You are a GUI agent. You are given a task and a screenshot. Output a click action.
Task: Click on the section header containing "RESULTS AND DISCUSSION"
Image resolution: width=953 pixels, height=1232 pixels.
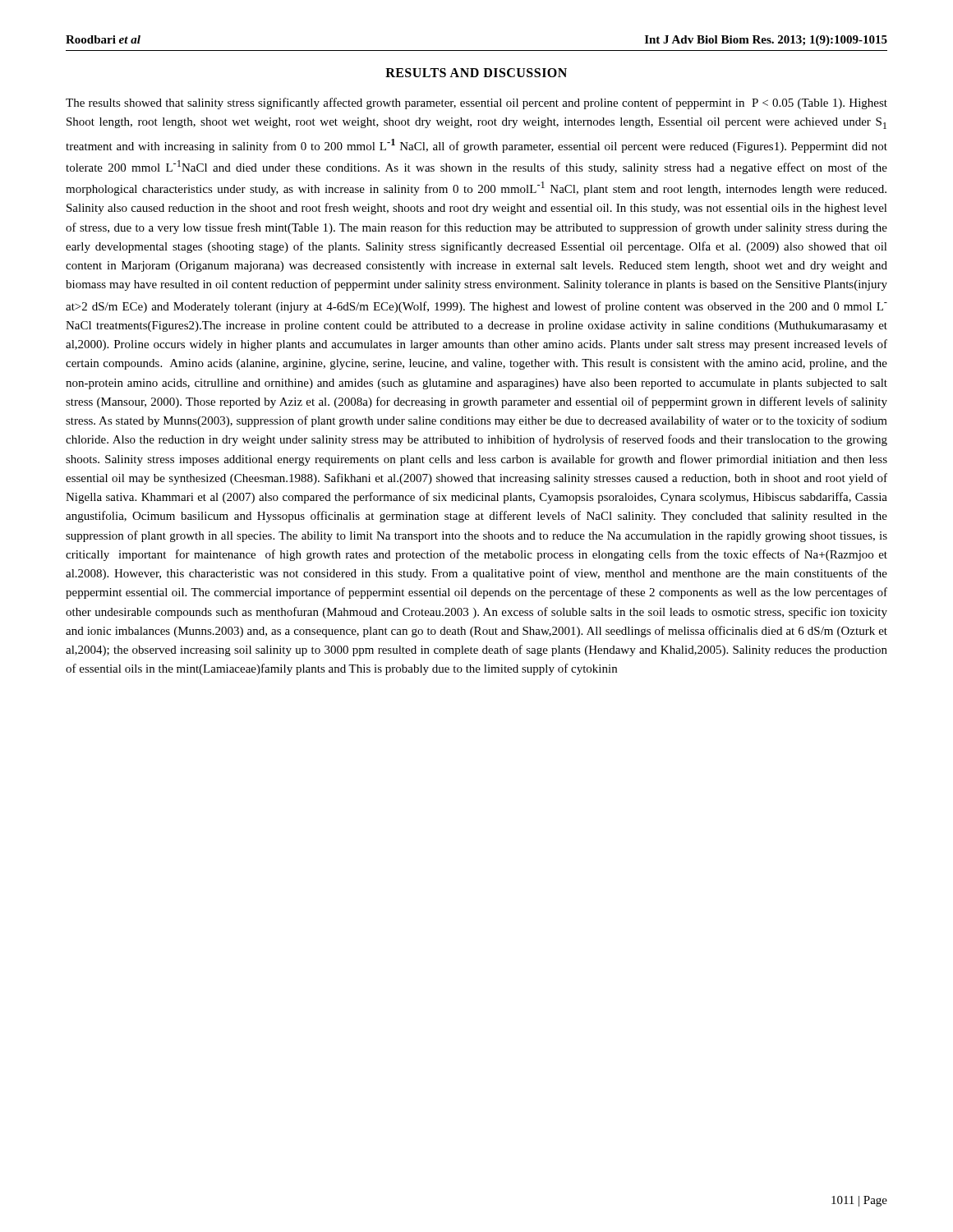click(476, 73)
